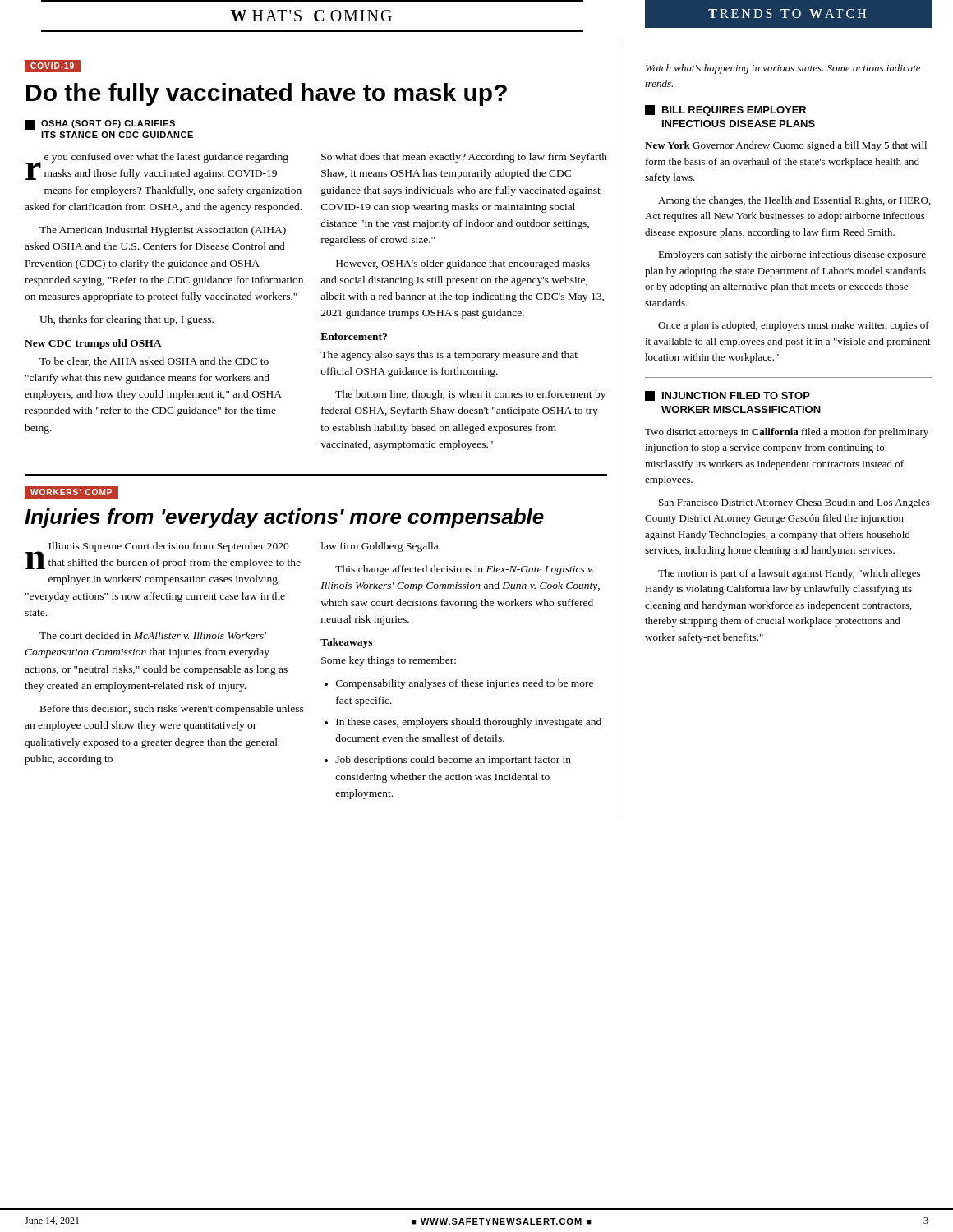Select the title with the text "Injuries from 'everyday actions' more compensable"
Image resolution: width=953 pixels, height=1232 pixels.
[x=316, y=518]
